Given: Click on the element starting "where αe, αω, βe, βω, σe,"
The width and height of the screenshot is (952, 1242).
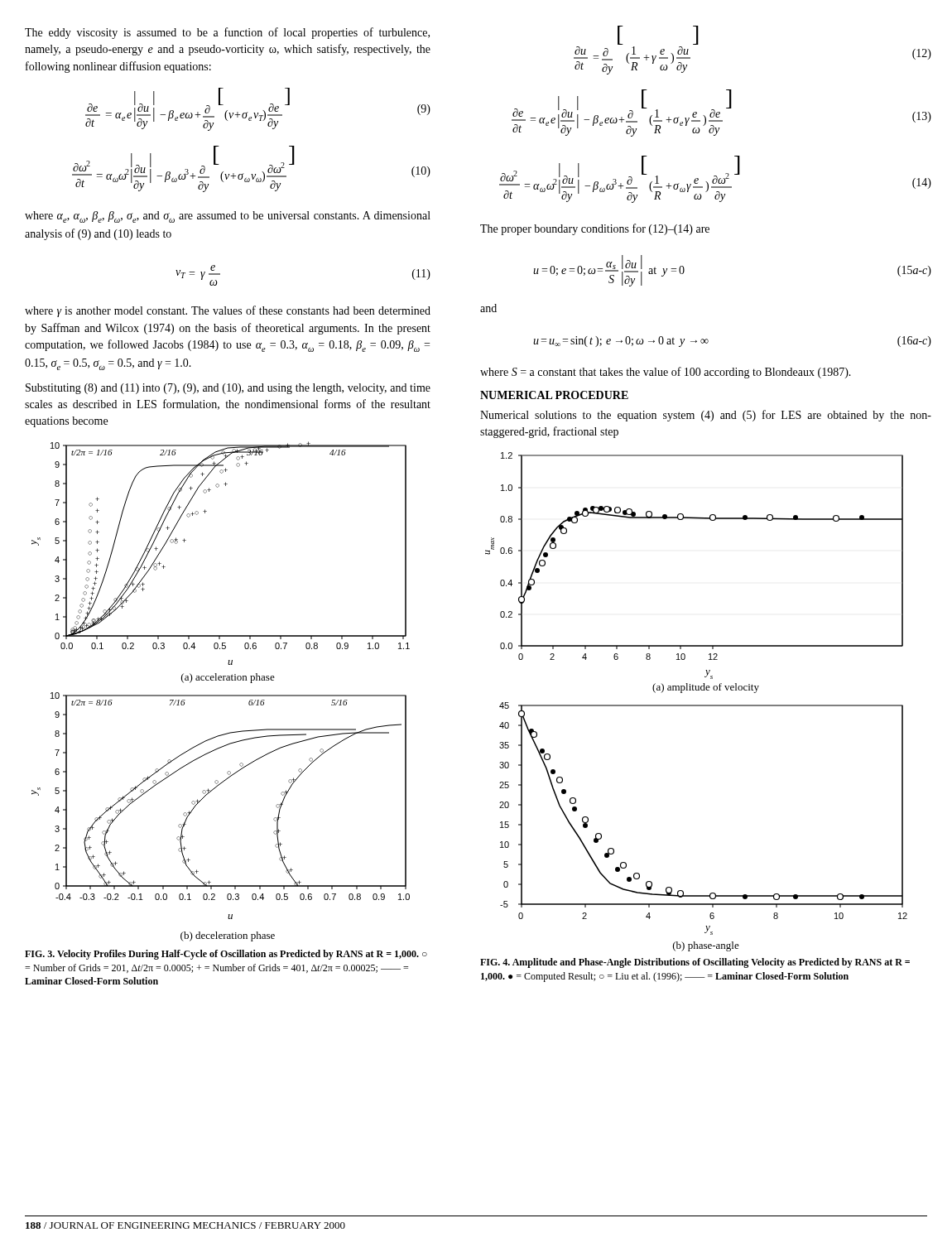Looking at the screenshot, I should [228, 225].
